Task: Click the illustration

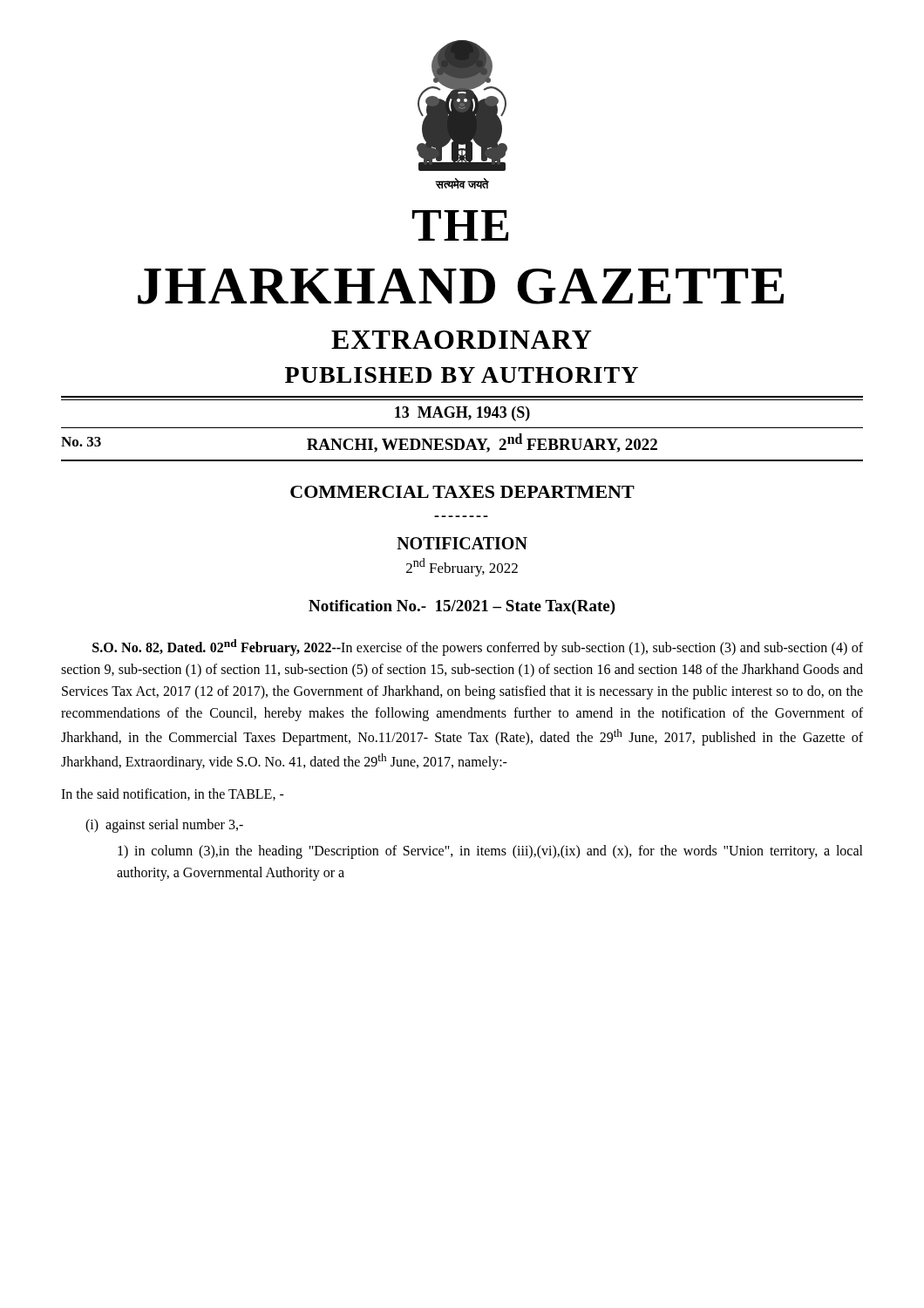Action: (462, 99)
